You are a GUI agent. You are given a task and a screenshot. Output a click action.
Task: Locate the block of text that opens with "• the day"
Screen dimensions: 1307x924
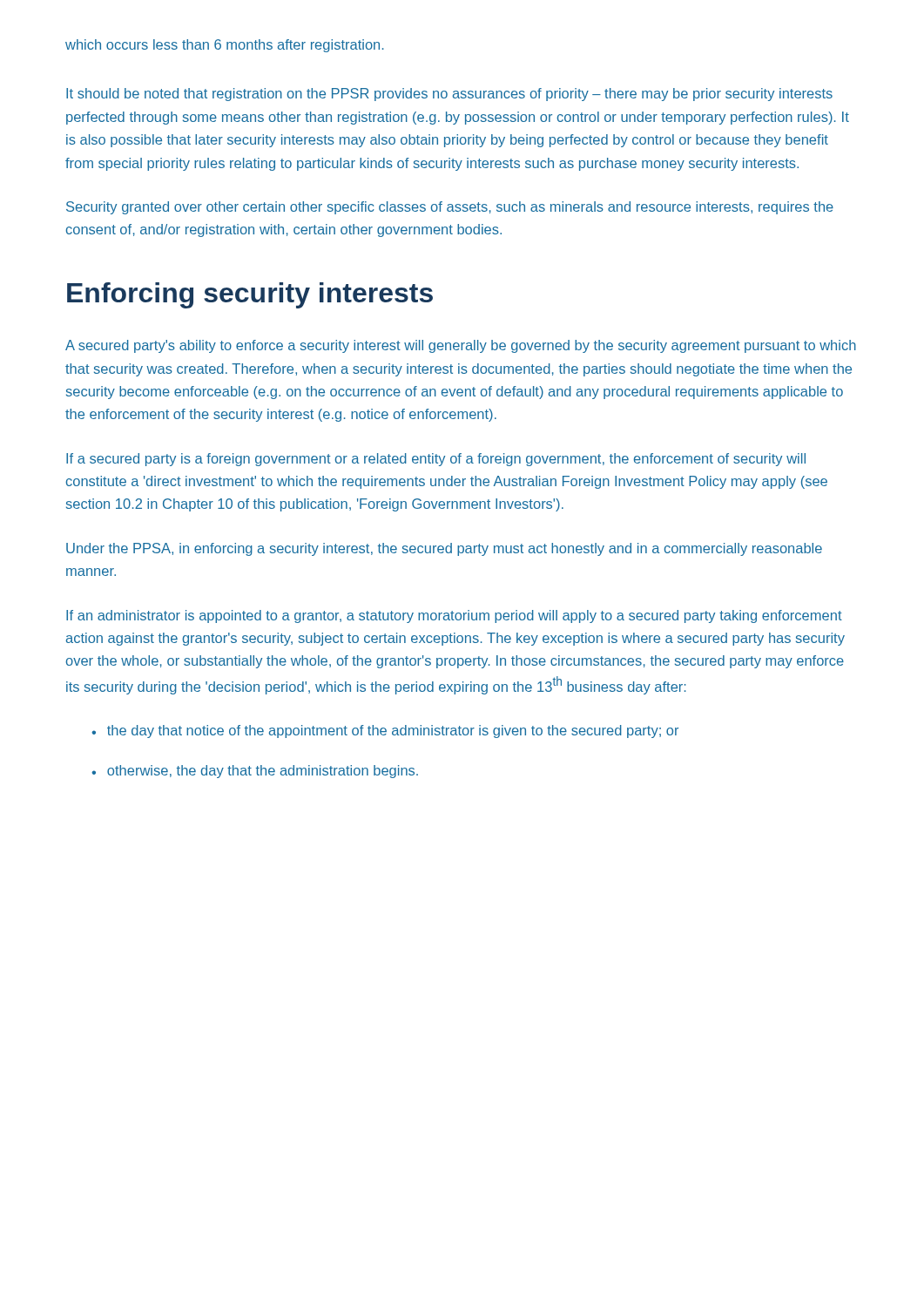click(x=385, y=731)
